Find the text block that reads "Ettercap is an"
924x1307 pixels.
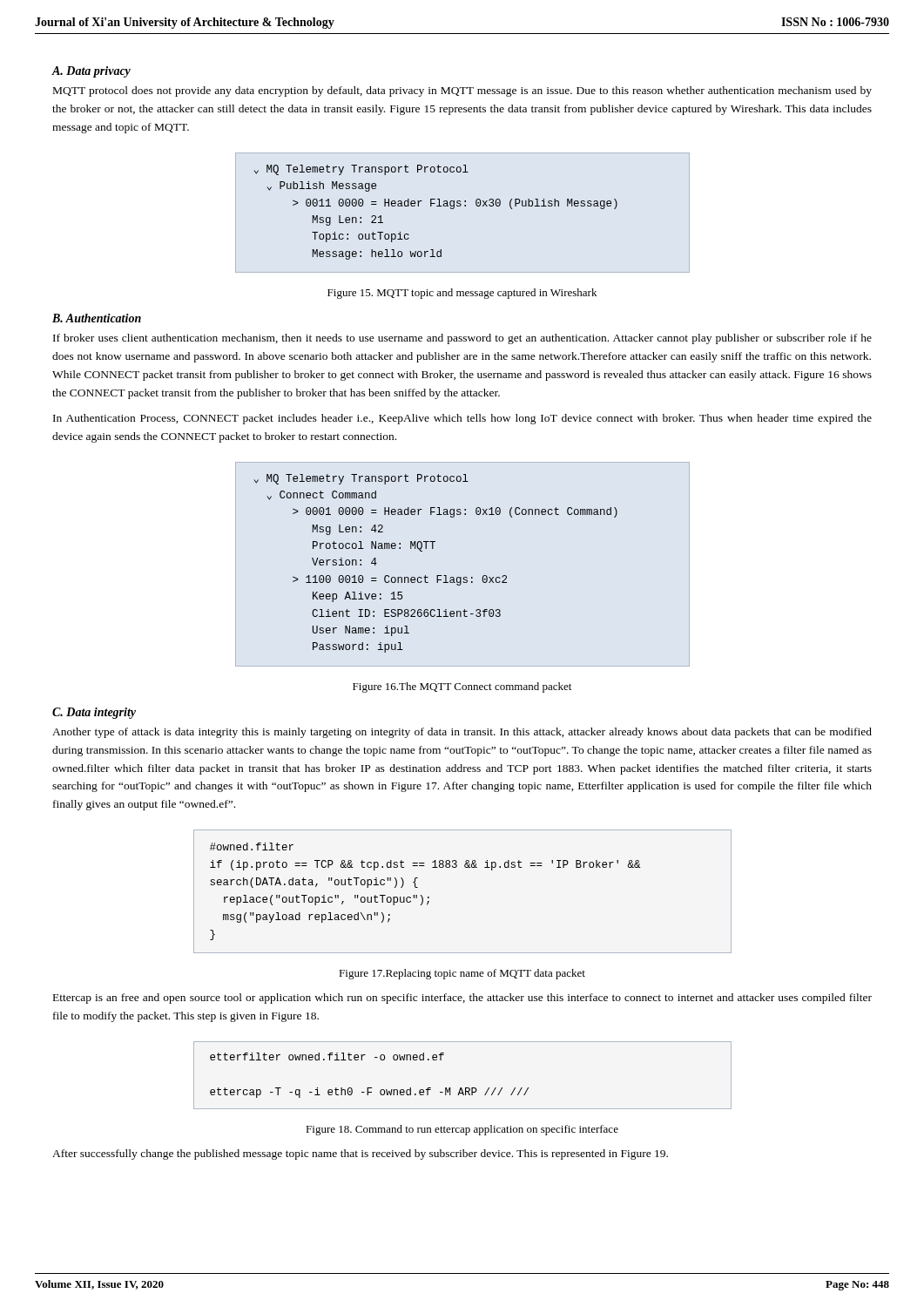pos(462,1007)
